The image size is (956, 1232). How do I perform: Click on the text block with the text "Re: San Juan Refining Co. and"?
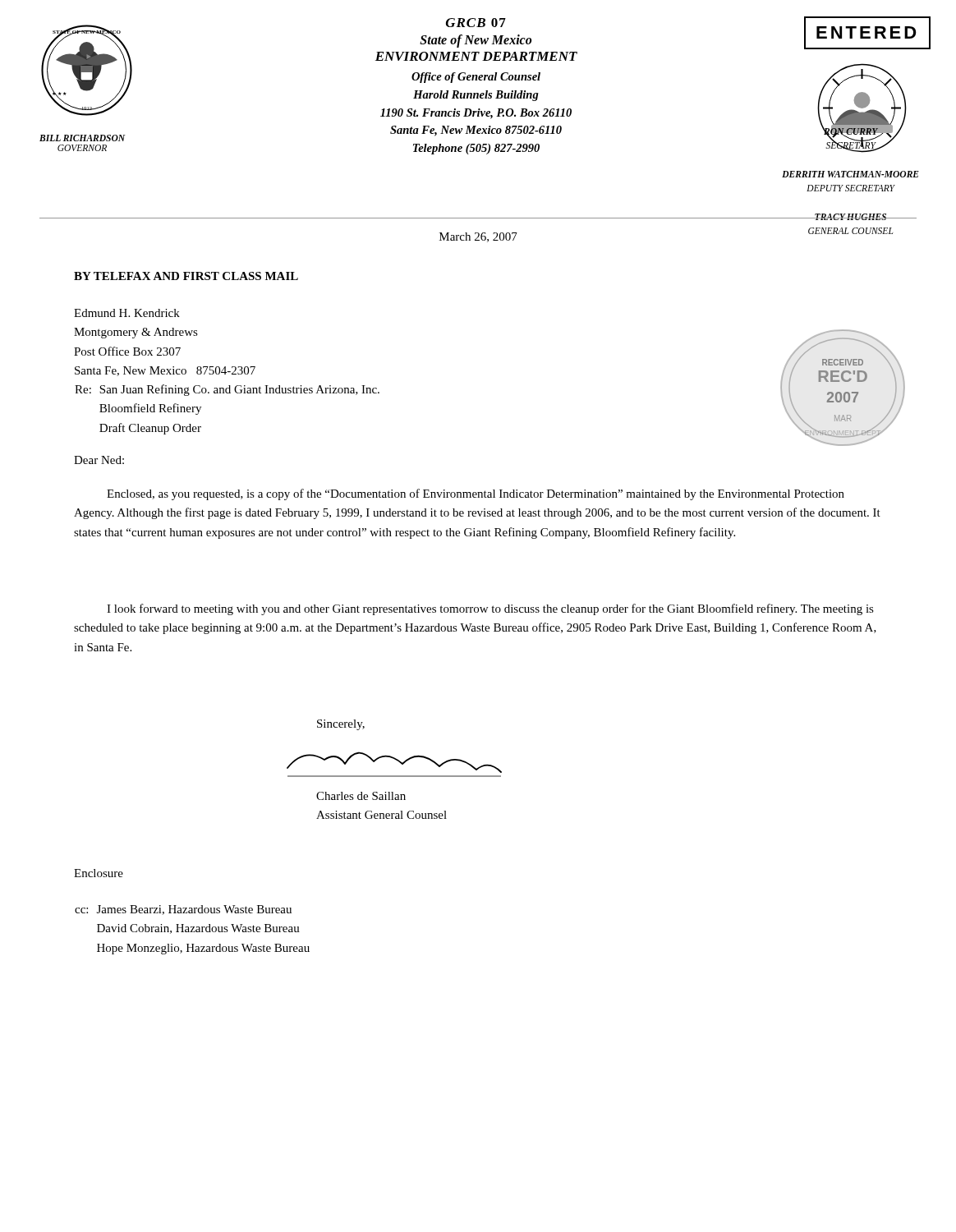pyautogui.click(x=227, y=390)
